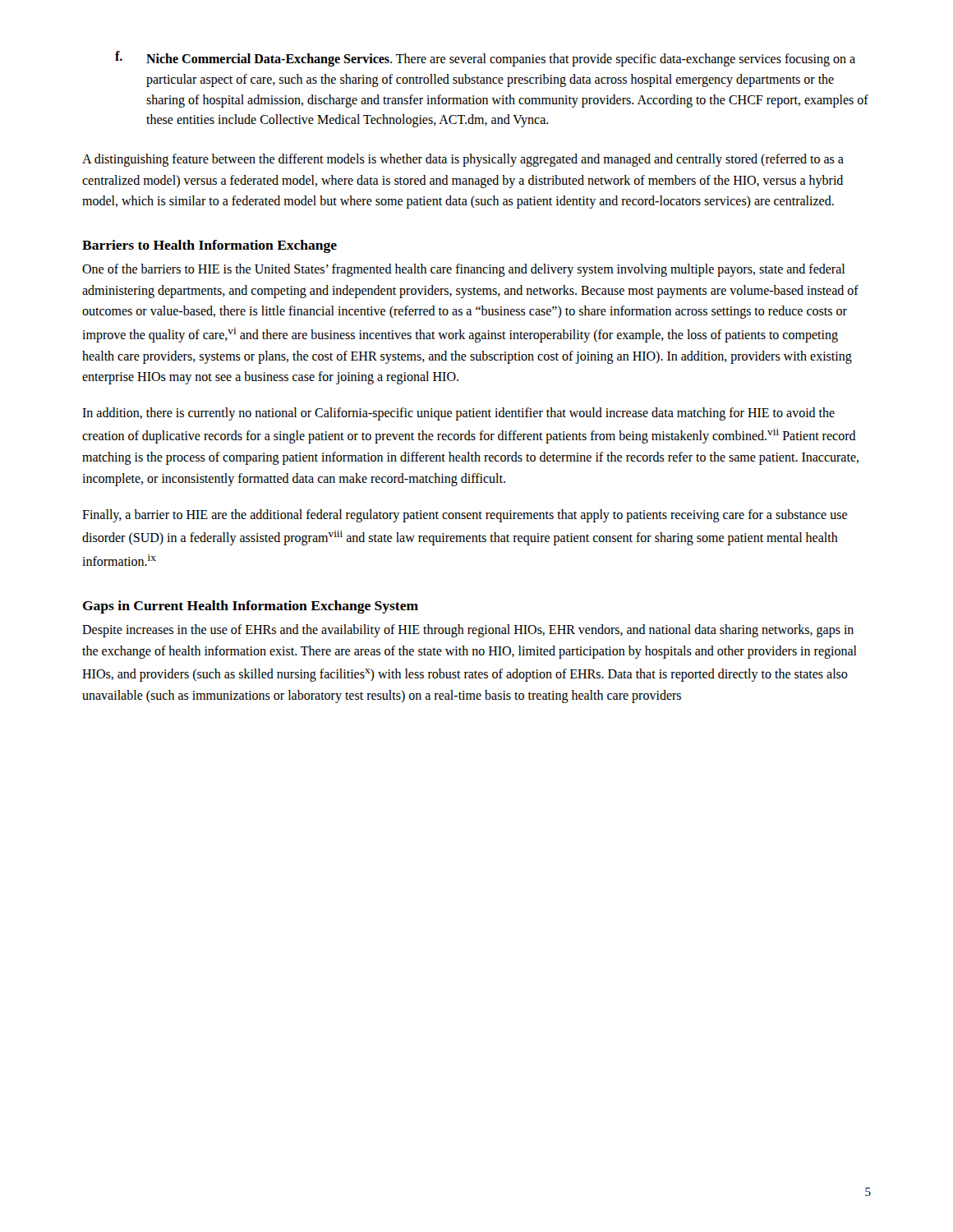Where is the passage that starts "f. Niche Commercial Data-Exchange Services. There are"?
The height and width of the screenshot is (1232, 953).
493,90
